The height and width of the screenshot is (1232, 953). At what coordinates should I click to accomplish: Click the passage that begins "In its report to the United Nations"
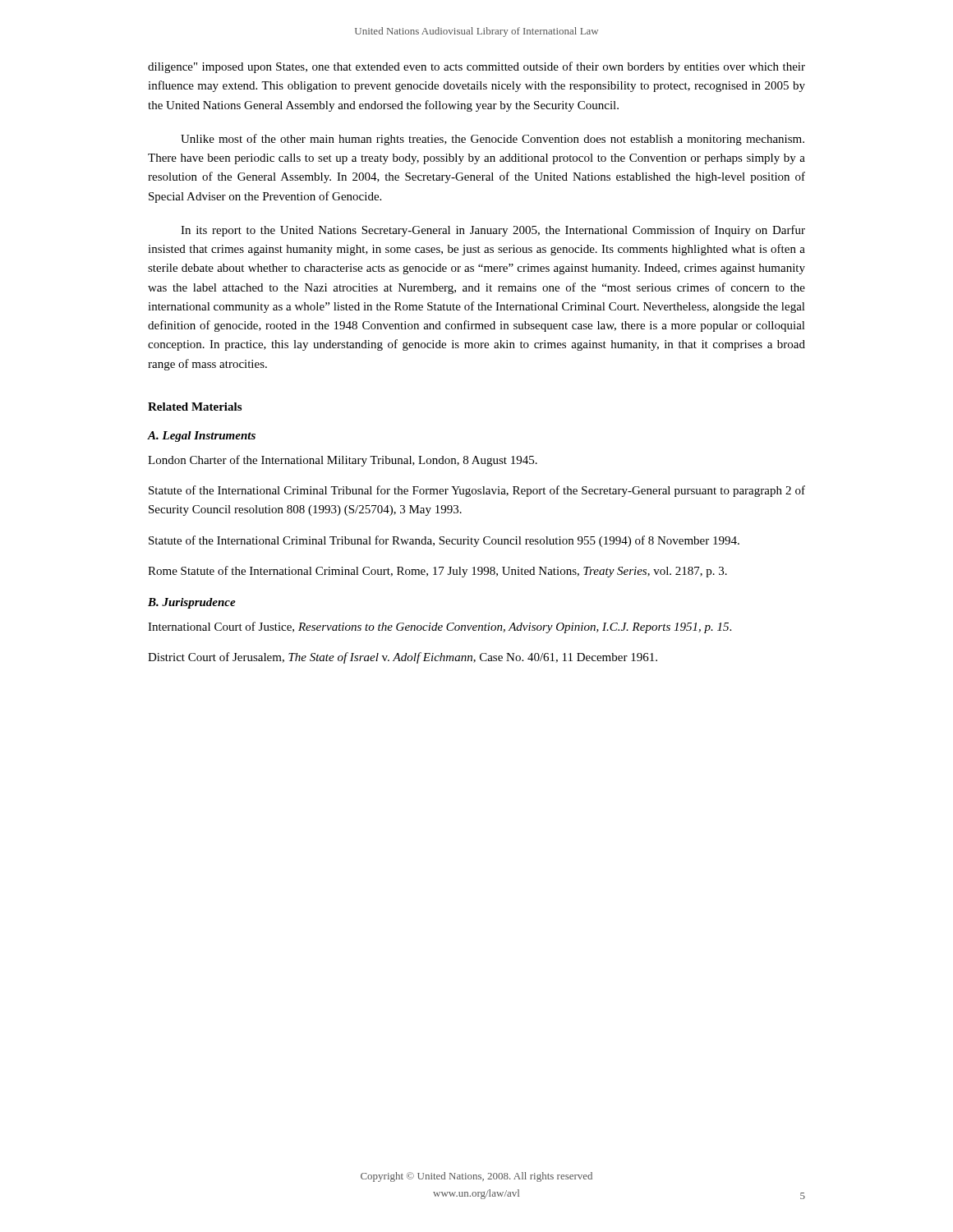(476, 297)
